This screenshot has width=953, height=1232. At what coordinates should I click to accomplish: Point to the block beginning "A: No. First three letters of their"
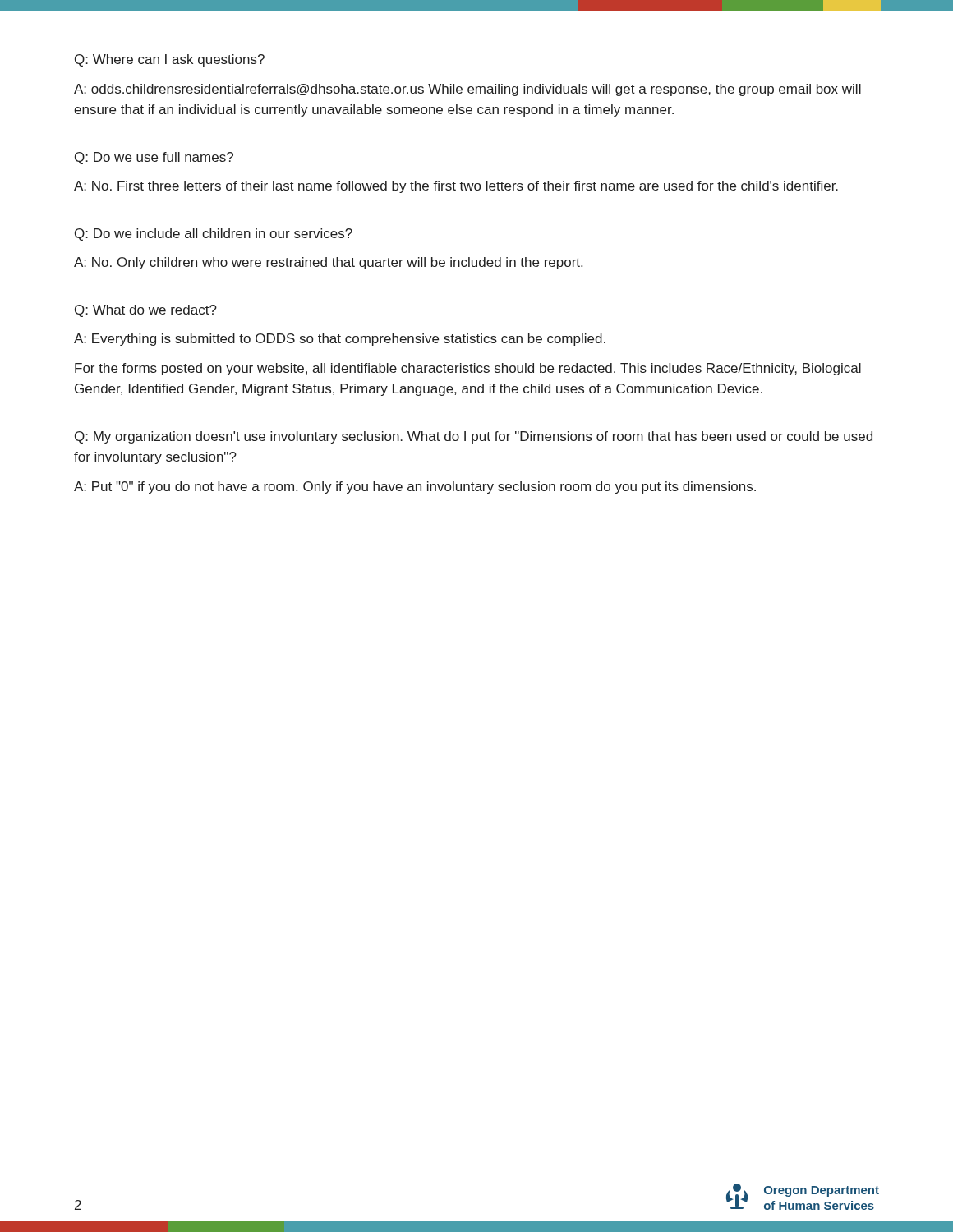(456, 186)
